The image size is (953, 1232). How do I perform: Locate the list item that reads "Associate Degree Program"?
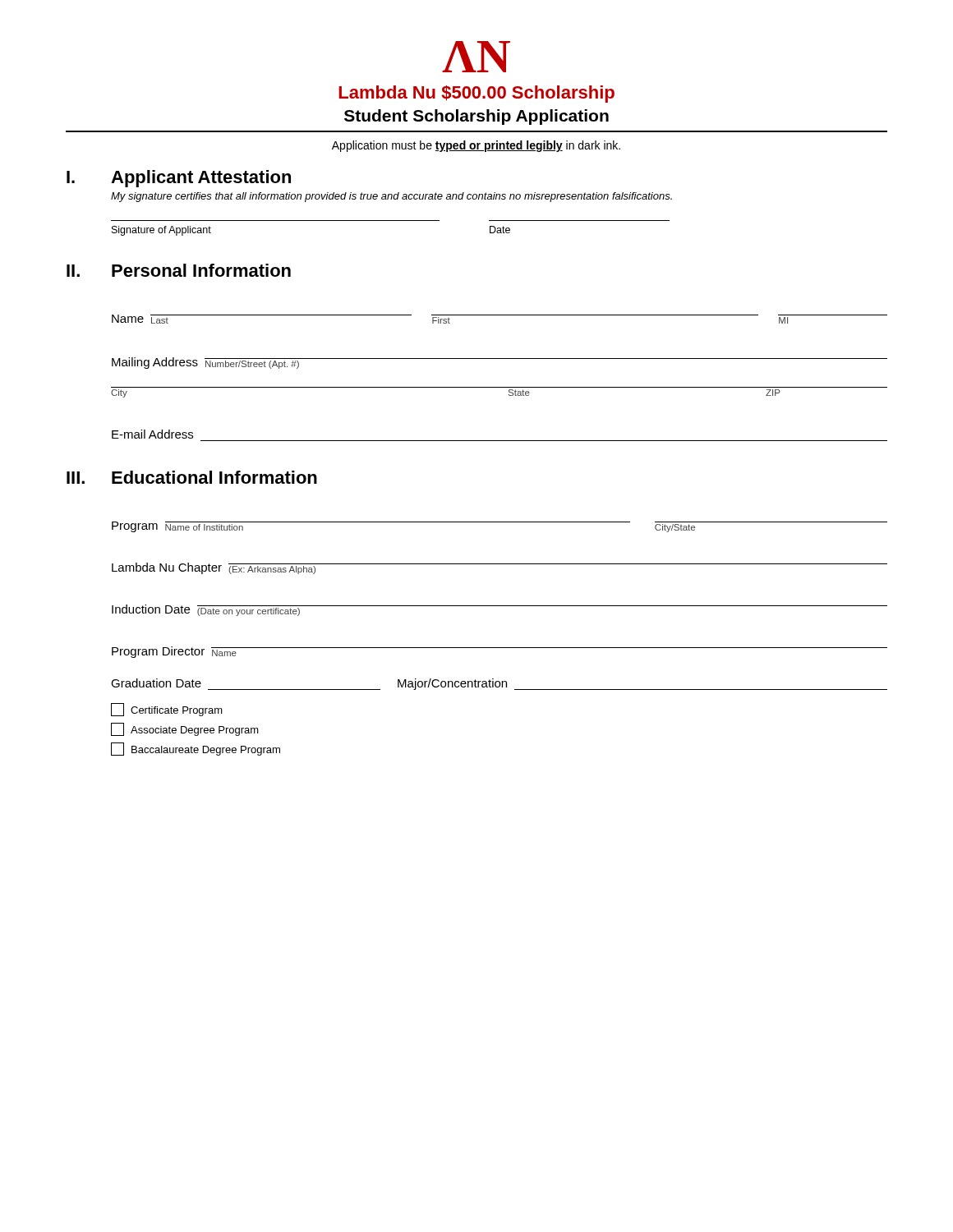point(185,729)
